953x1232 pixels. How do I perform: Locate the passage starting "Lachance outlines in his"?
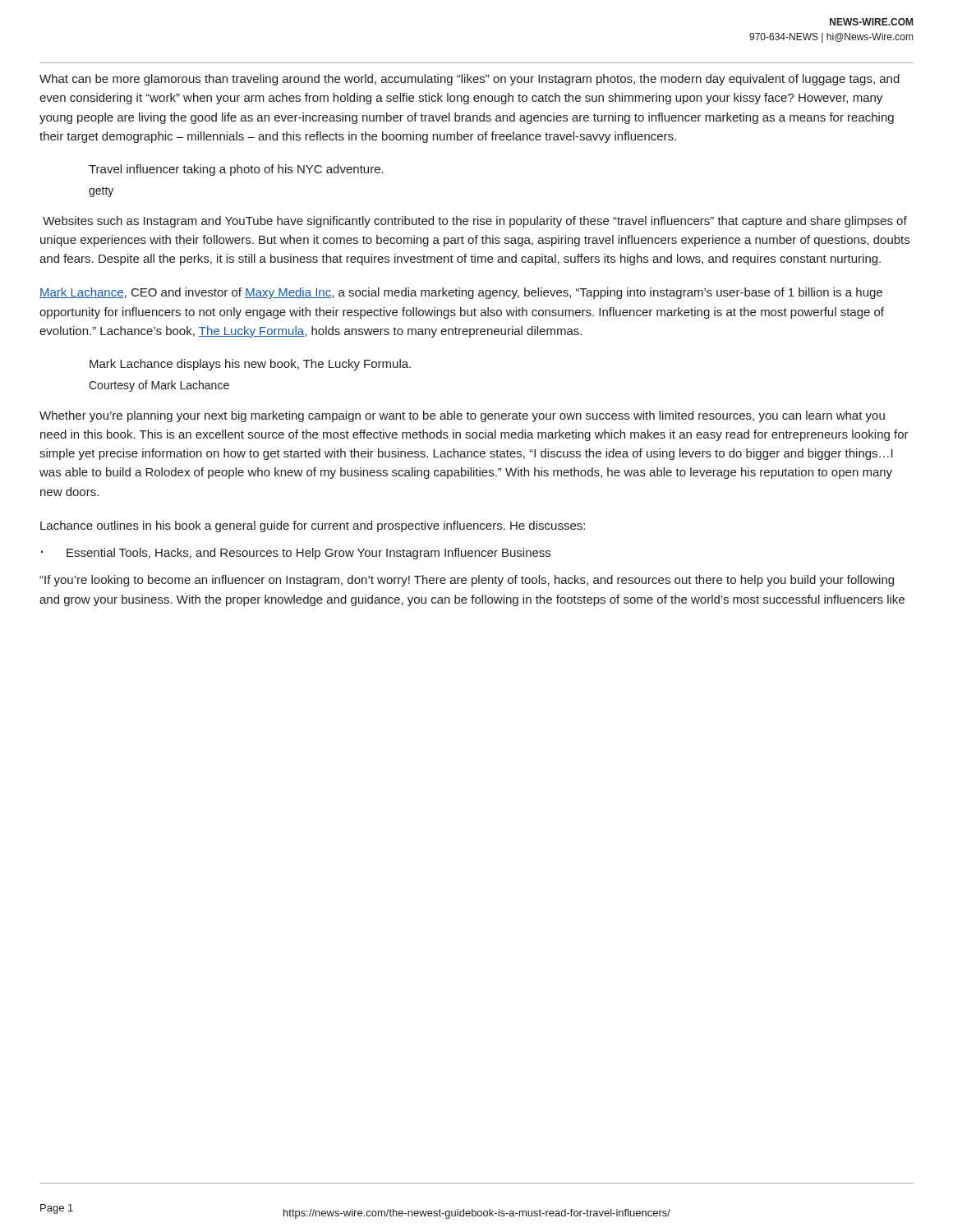313,525
